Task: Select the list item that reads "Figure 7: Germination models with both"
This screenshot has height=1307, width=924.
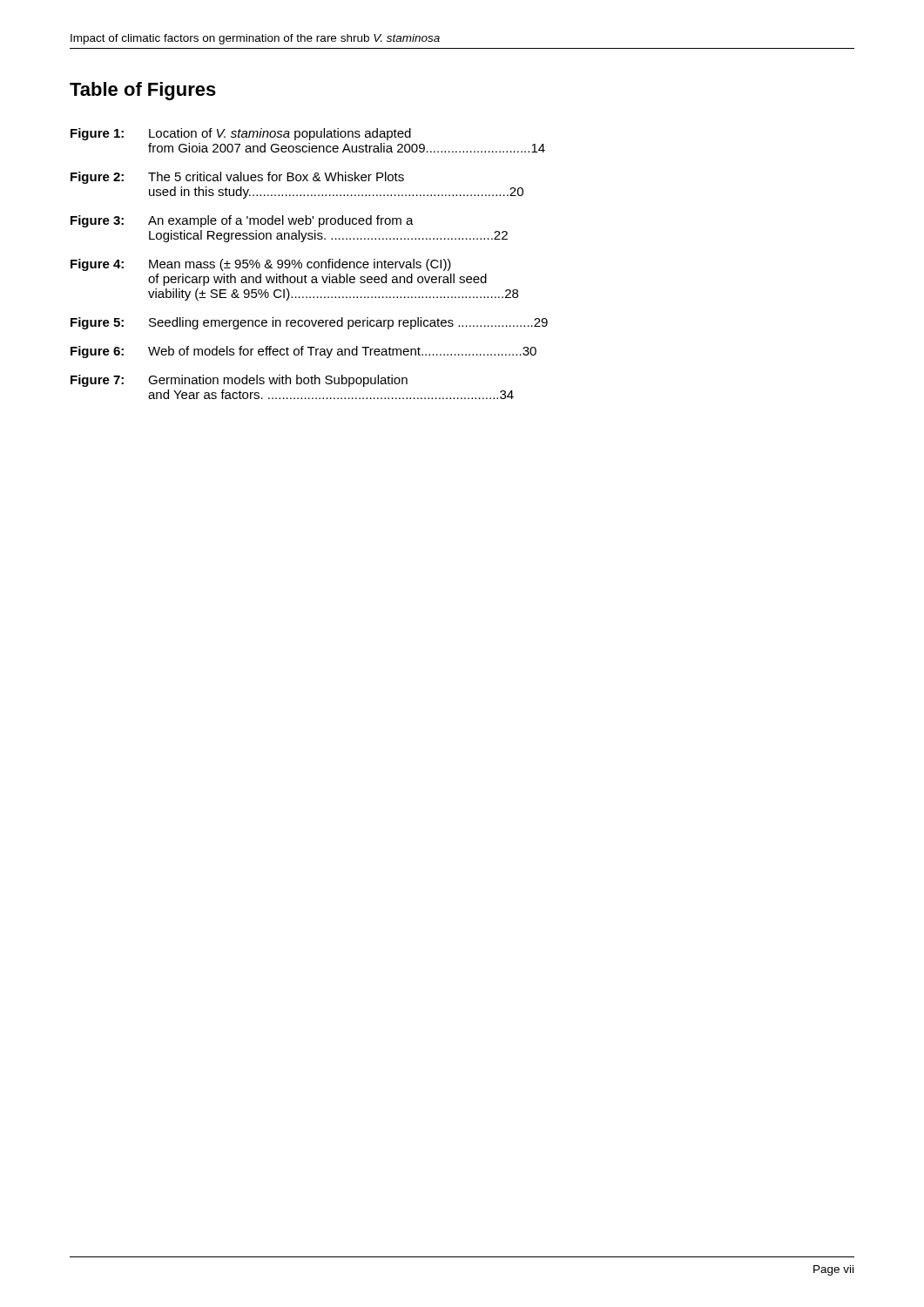Action: [462, 394]
